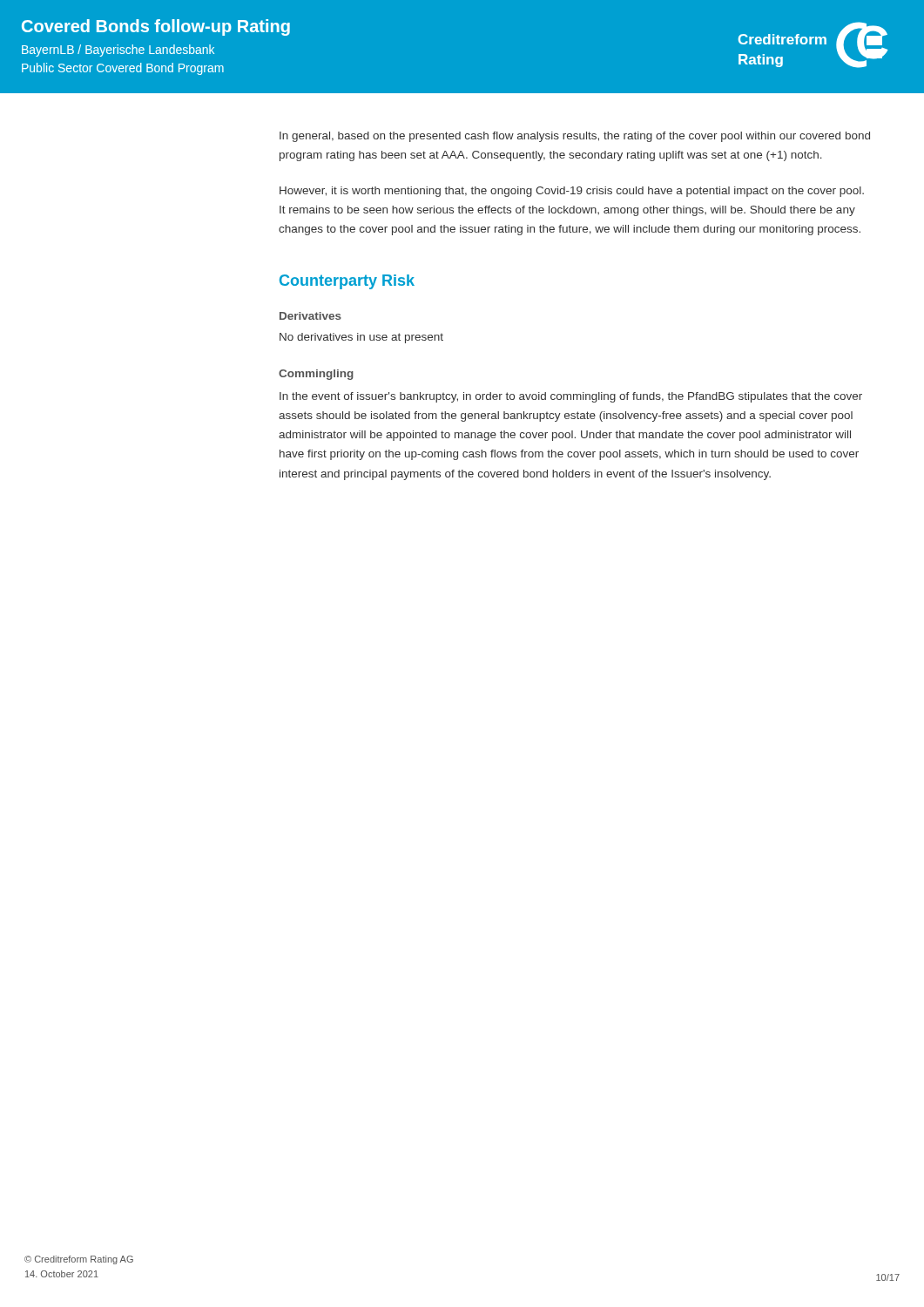
Task: Find "Counterparty Risk" on this page
Action: tap(347, 281)
